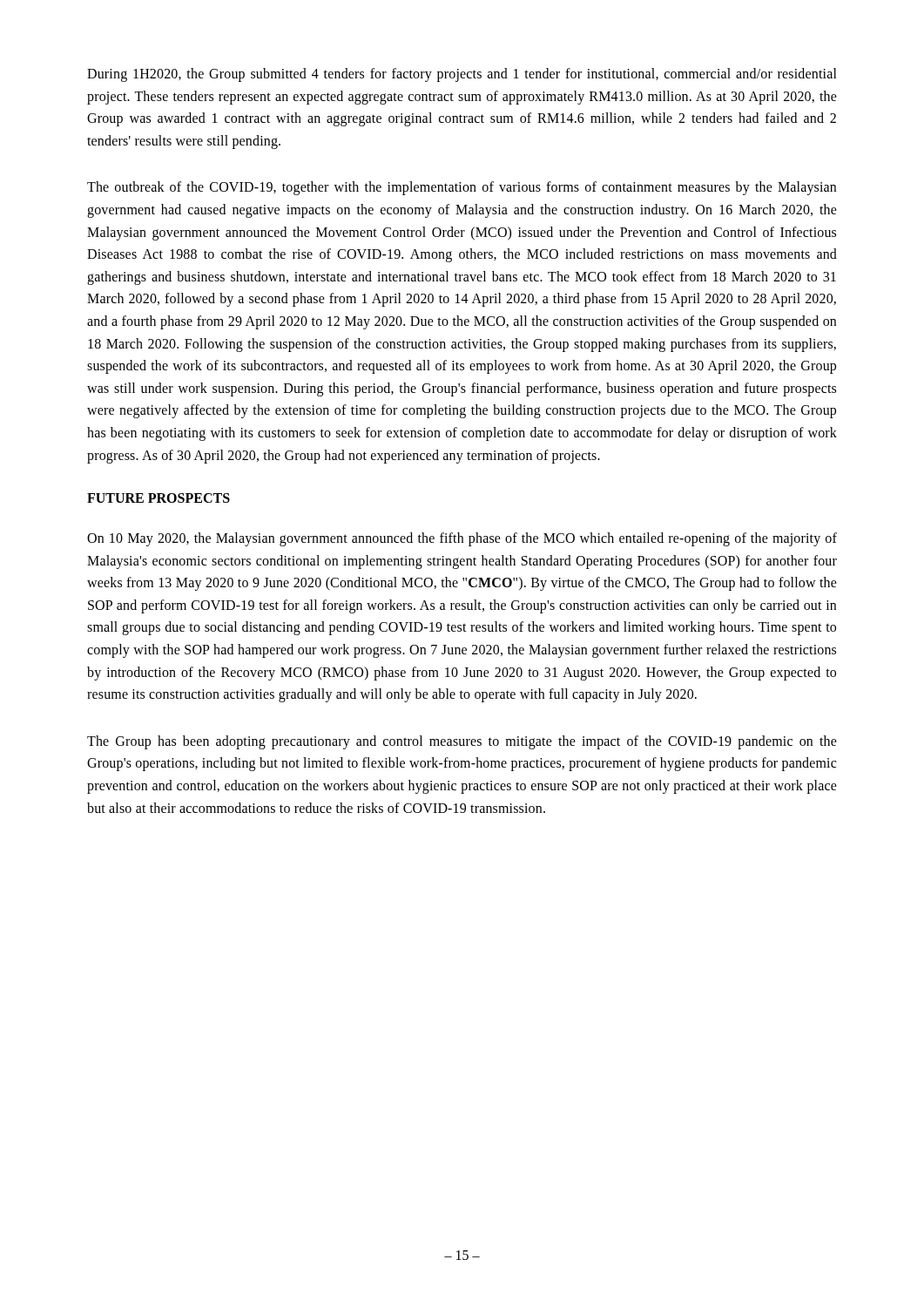Viewport: 924px width, 1307px height.
Task: Where is the passage that starts "During 1H2020, the"?
Action: [462, 107]
